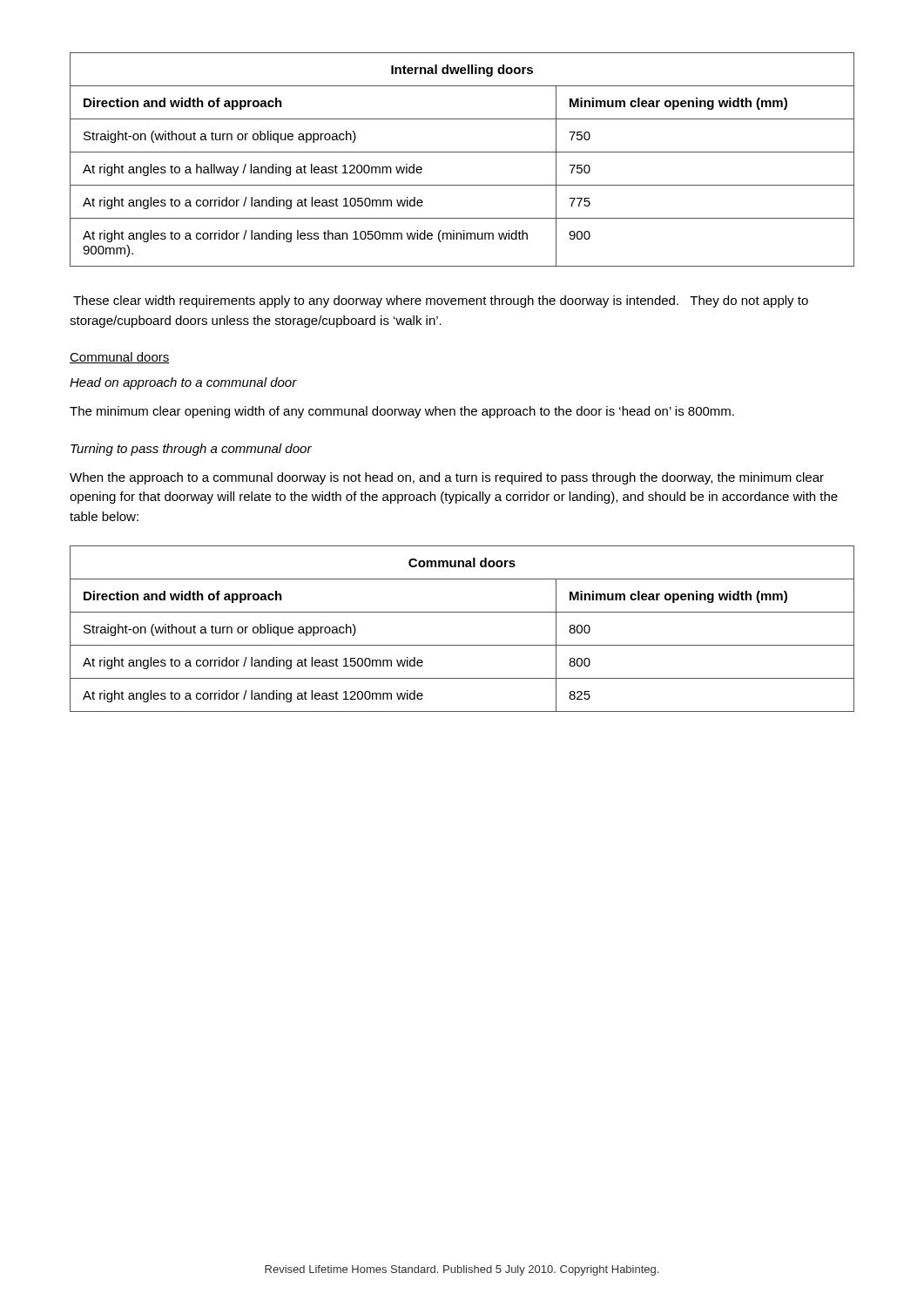
Task: Select the table that reads "Internal dwelling doors"
Action: (x=462, y=159)
